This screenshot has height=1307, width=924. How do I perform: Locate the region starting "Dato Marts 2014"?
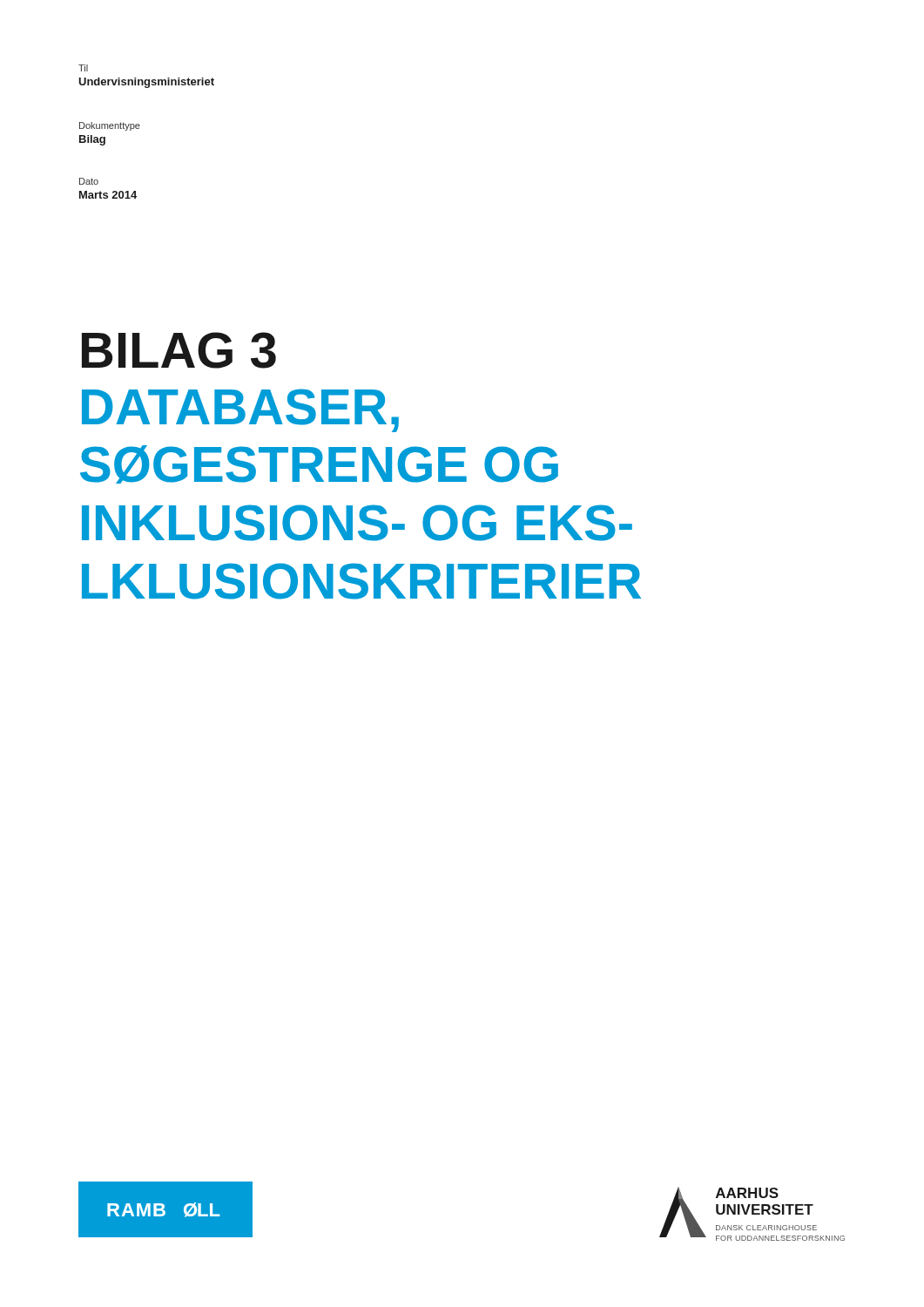(108, 189)
